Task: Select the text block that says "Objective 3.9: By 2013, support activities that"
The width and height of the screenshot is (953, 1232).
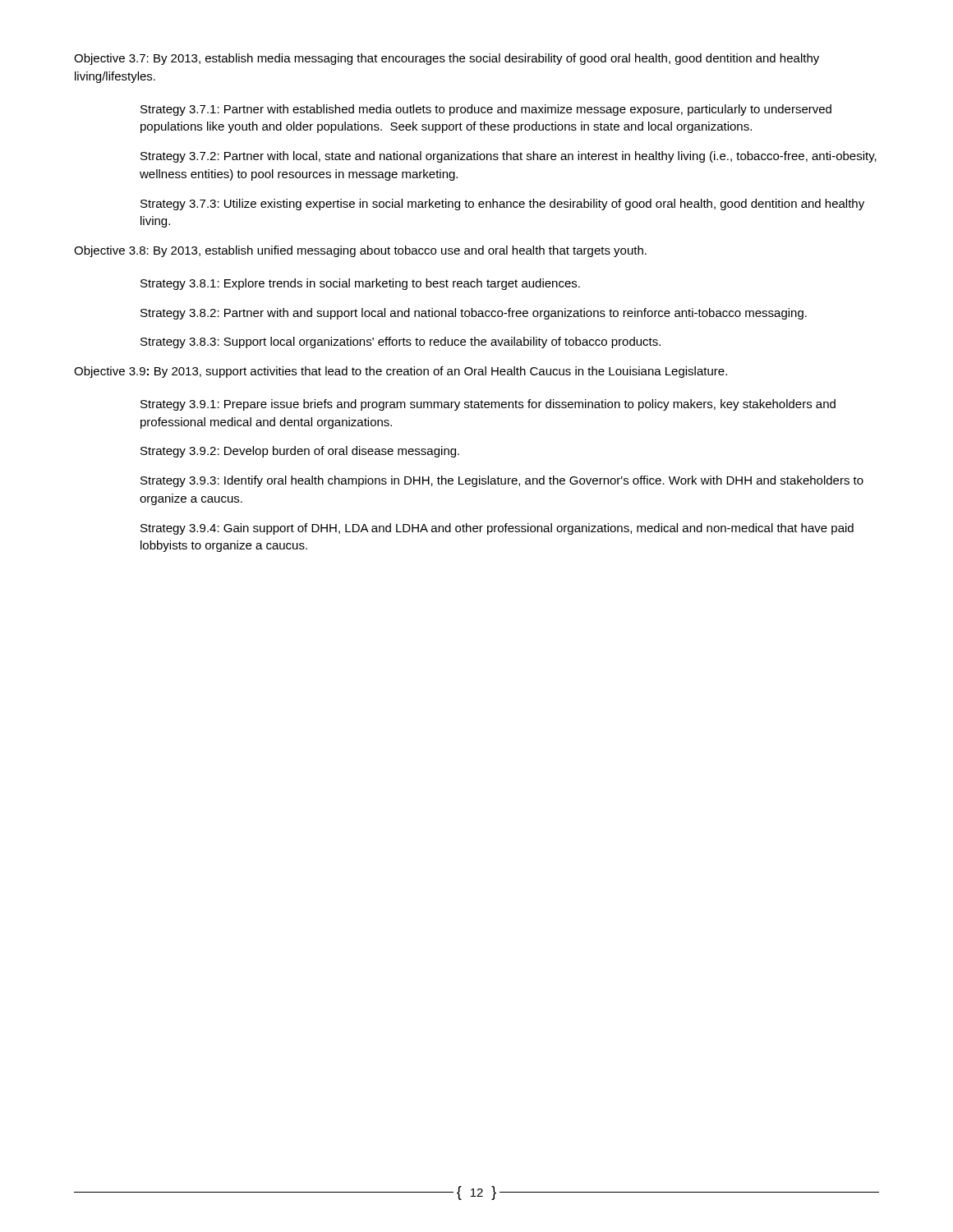Action: (401, 371)
